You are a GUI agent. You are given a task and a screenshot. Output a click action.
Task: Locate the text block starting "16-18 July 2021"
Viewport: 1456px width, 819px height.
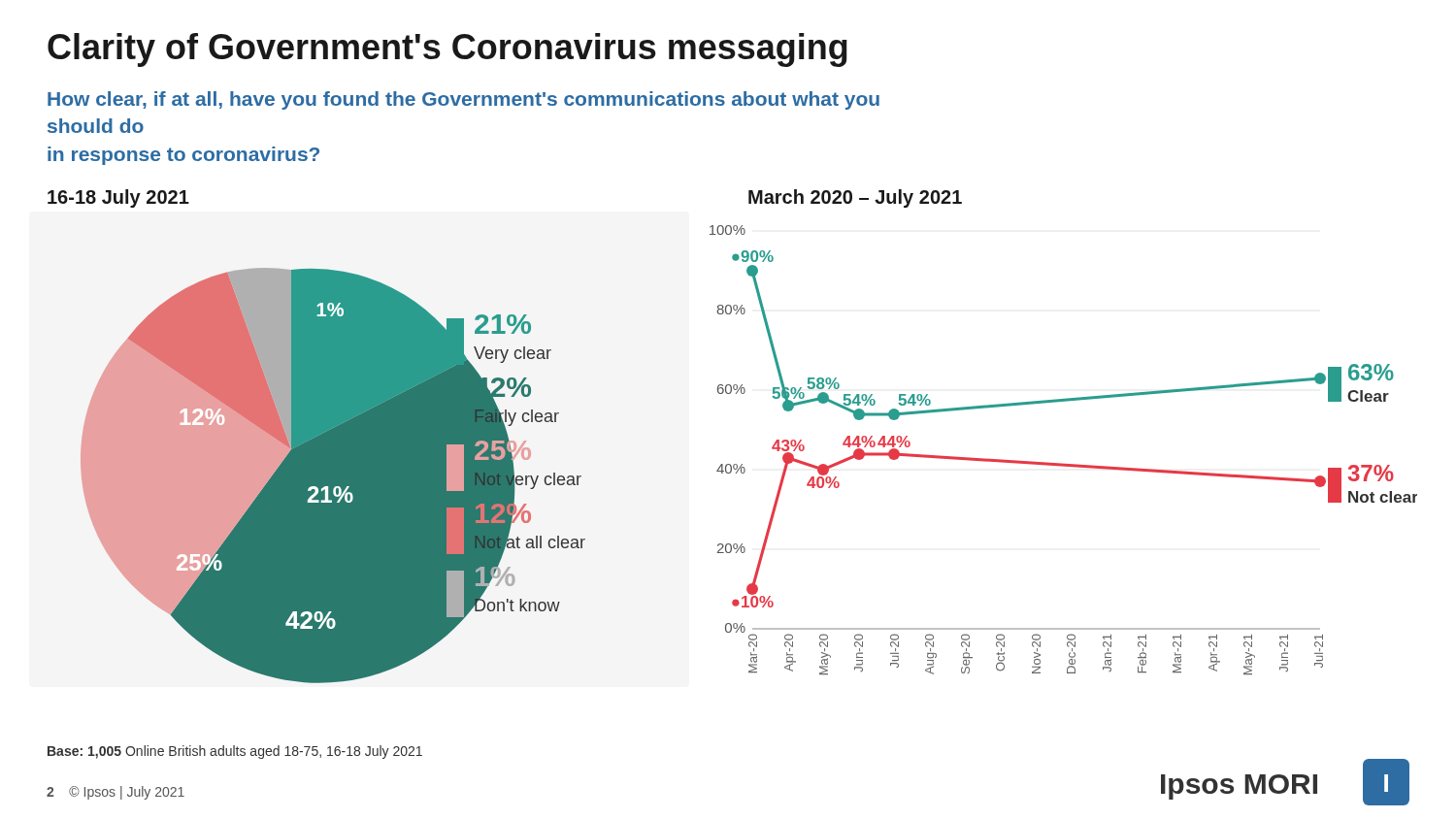coord(118,197)
